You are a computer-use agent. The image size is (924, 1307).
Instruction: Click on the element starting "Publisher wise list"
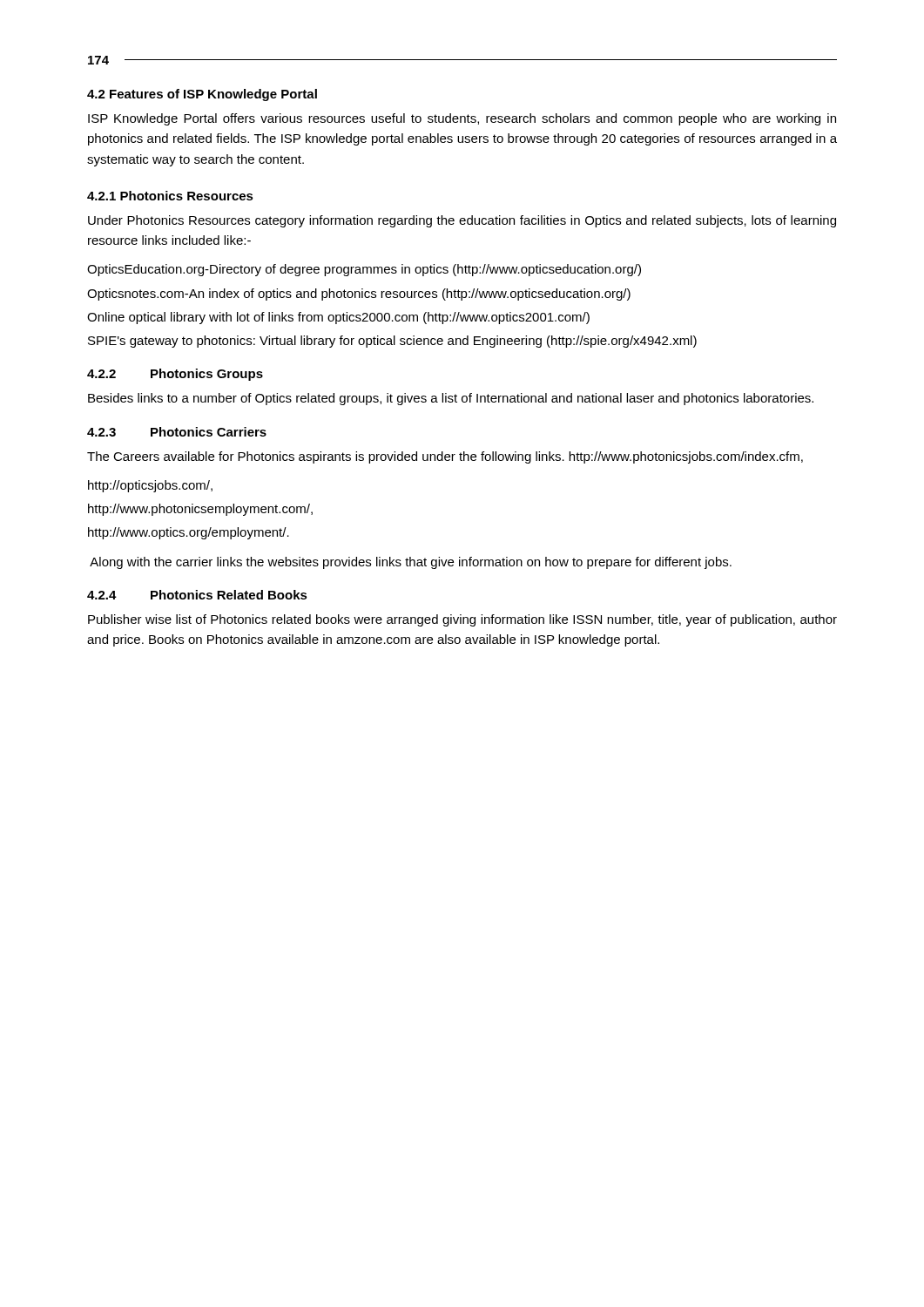pyautogui.click(x=462, y=629)
